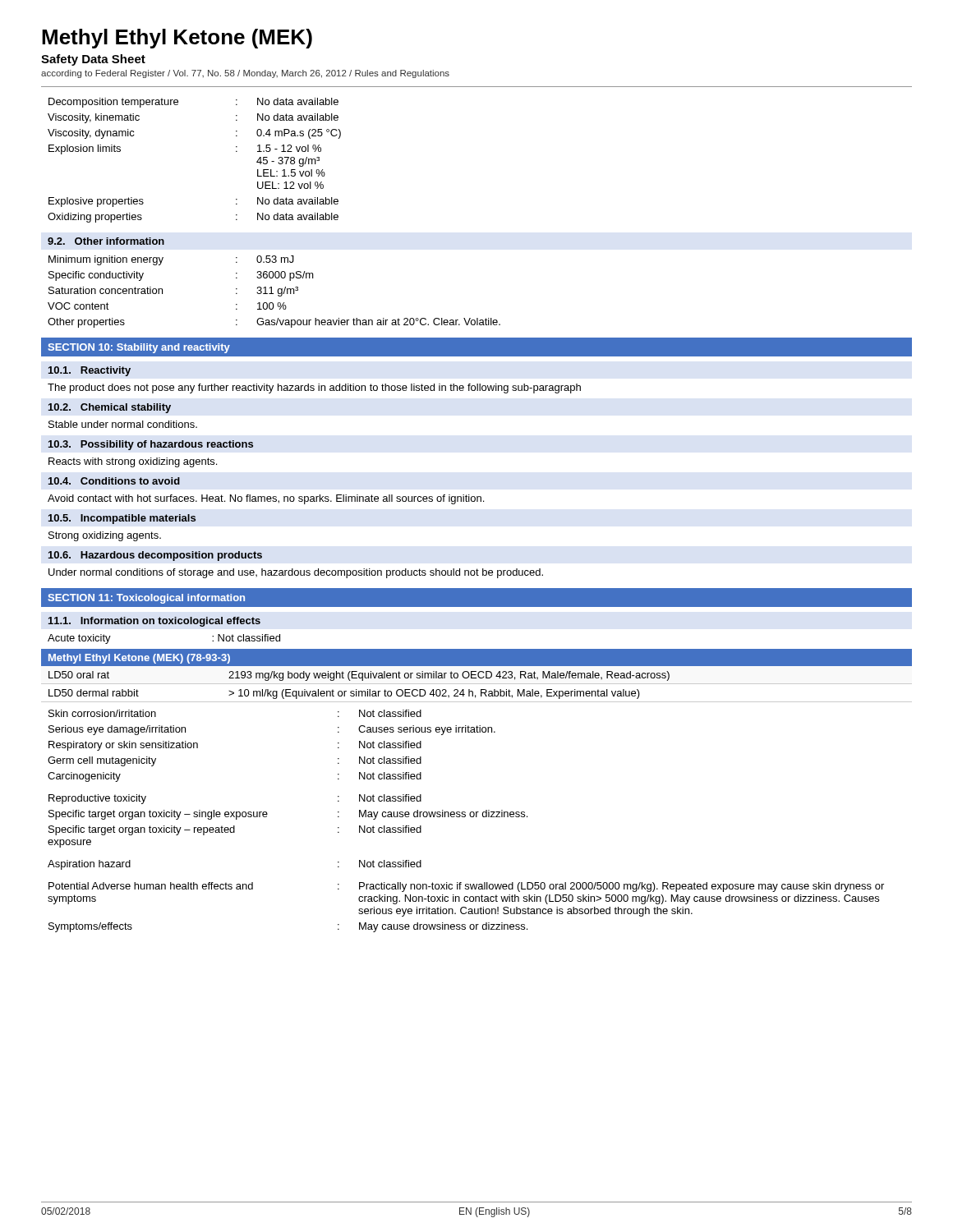Find the block starting "10.5. Incompatible materials"
Screen dimensions: 1232x953
coord(122,518)
